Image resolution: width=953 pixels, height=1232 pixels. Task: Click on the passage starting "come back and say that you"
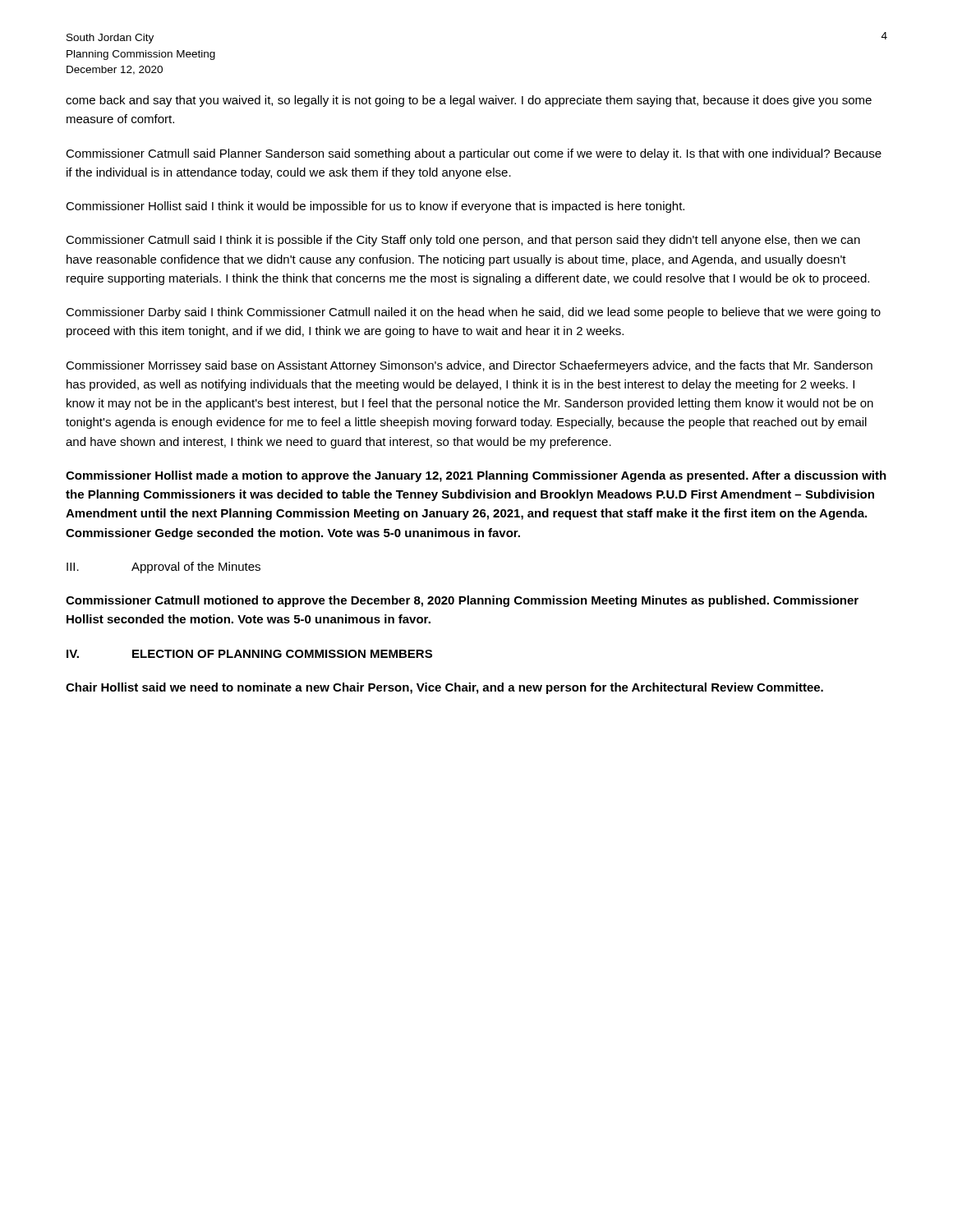[x=469, y=109]
